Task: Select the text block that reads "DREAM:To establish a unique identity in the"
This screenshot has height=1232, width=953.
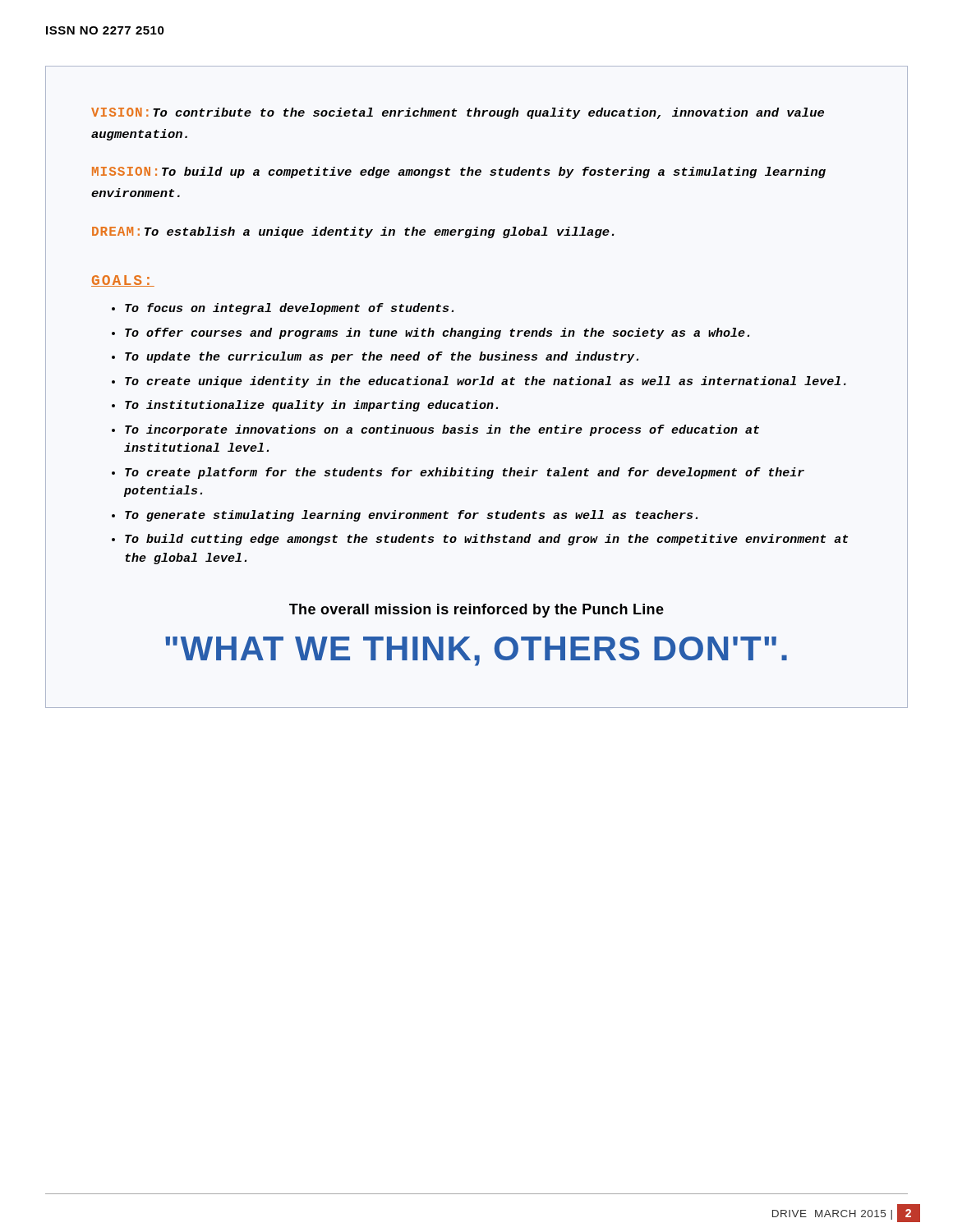Action: click(x=354, y=232)
